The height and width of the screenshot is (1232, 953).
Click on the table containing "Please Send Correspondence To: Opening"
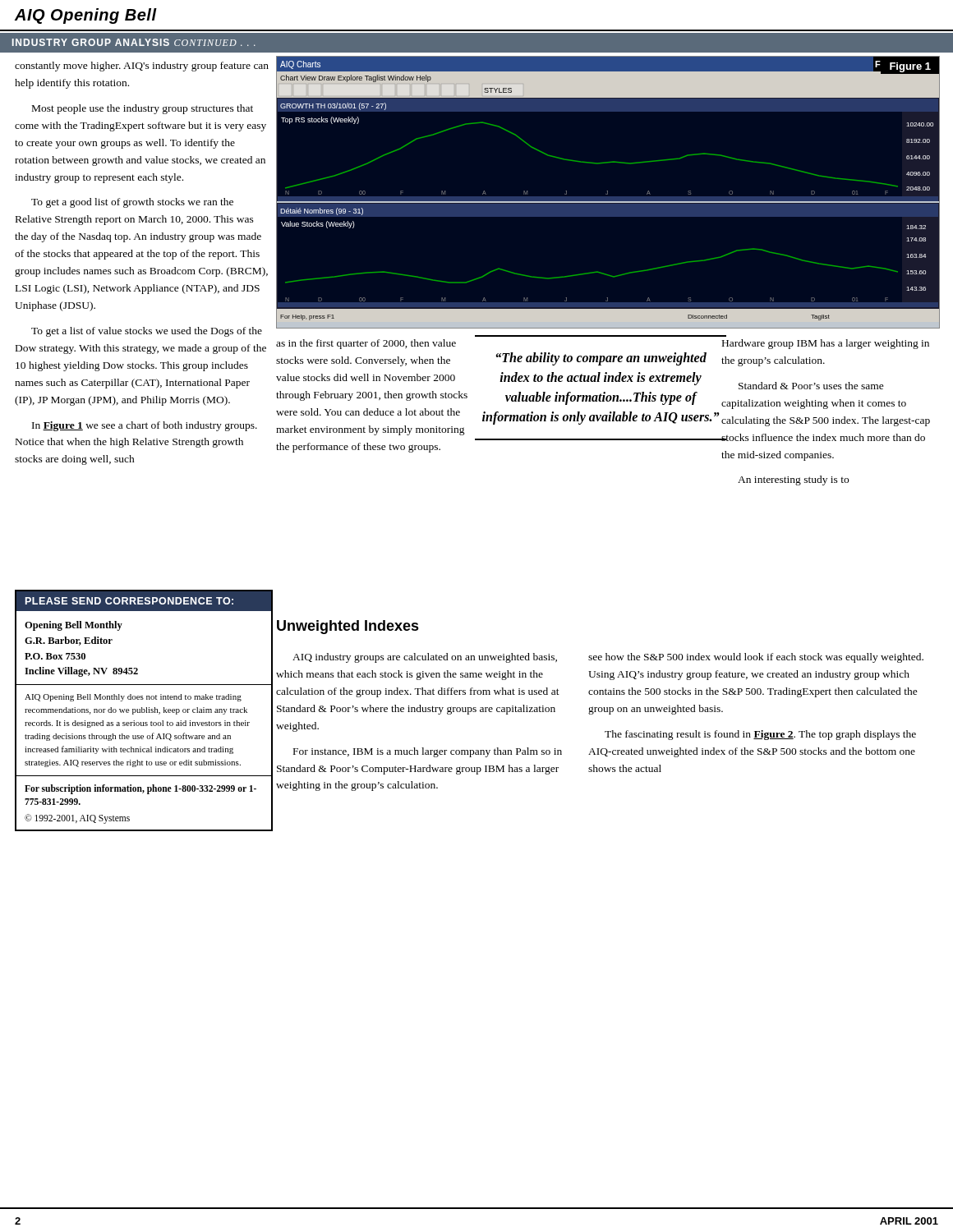pyautogui.click(x=144, y=710)
